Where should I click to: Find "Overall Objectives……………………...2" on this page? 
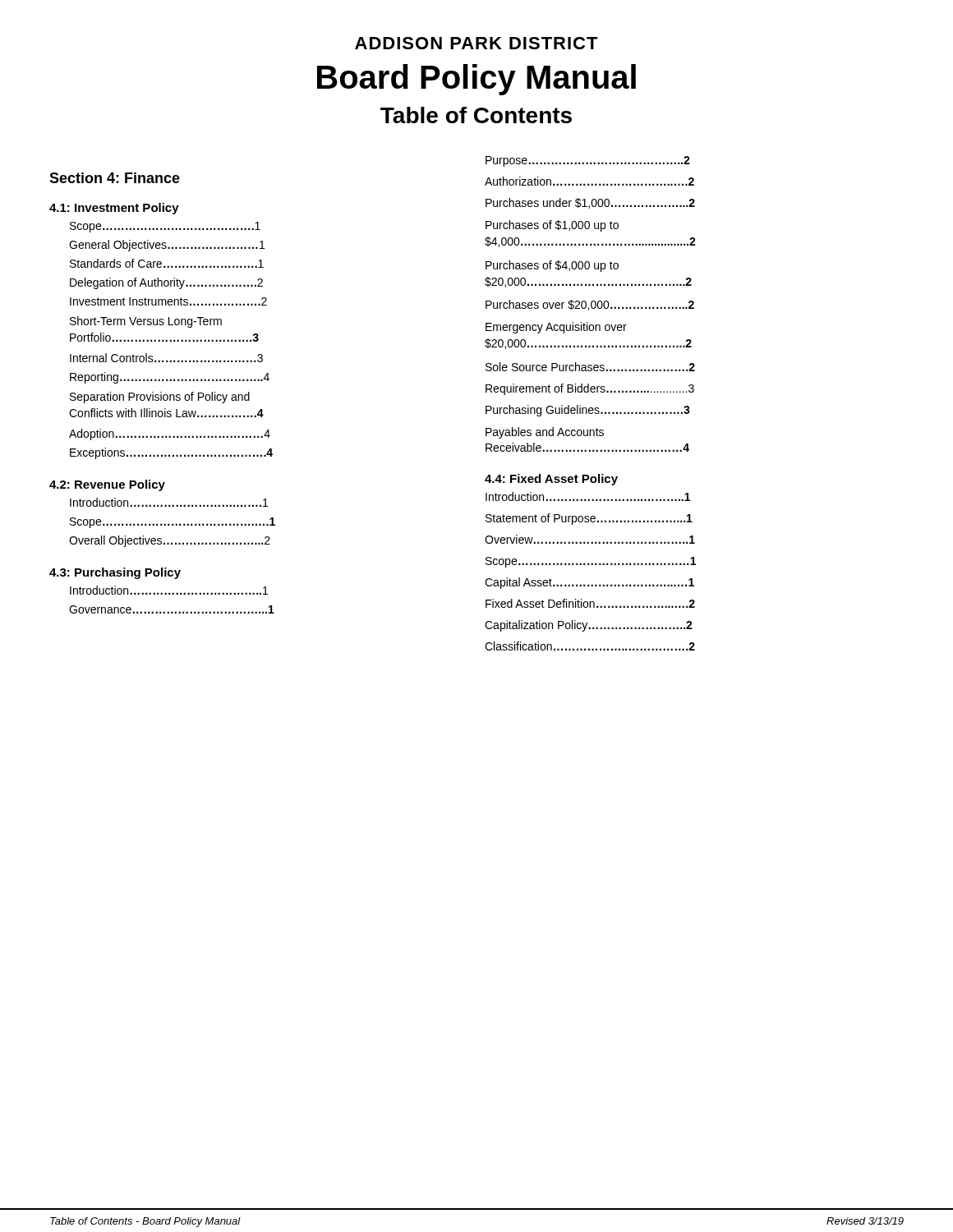pyautogui.click(x=170, y=541)
